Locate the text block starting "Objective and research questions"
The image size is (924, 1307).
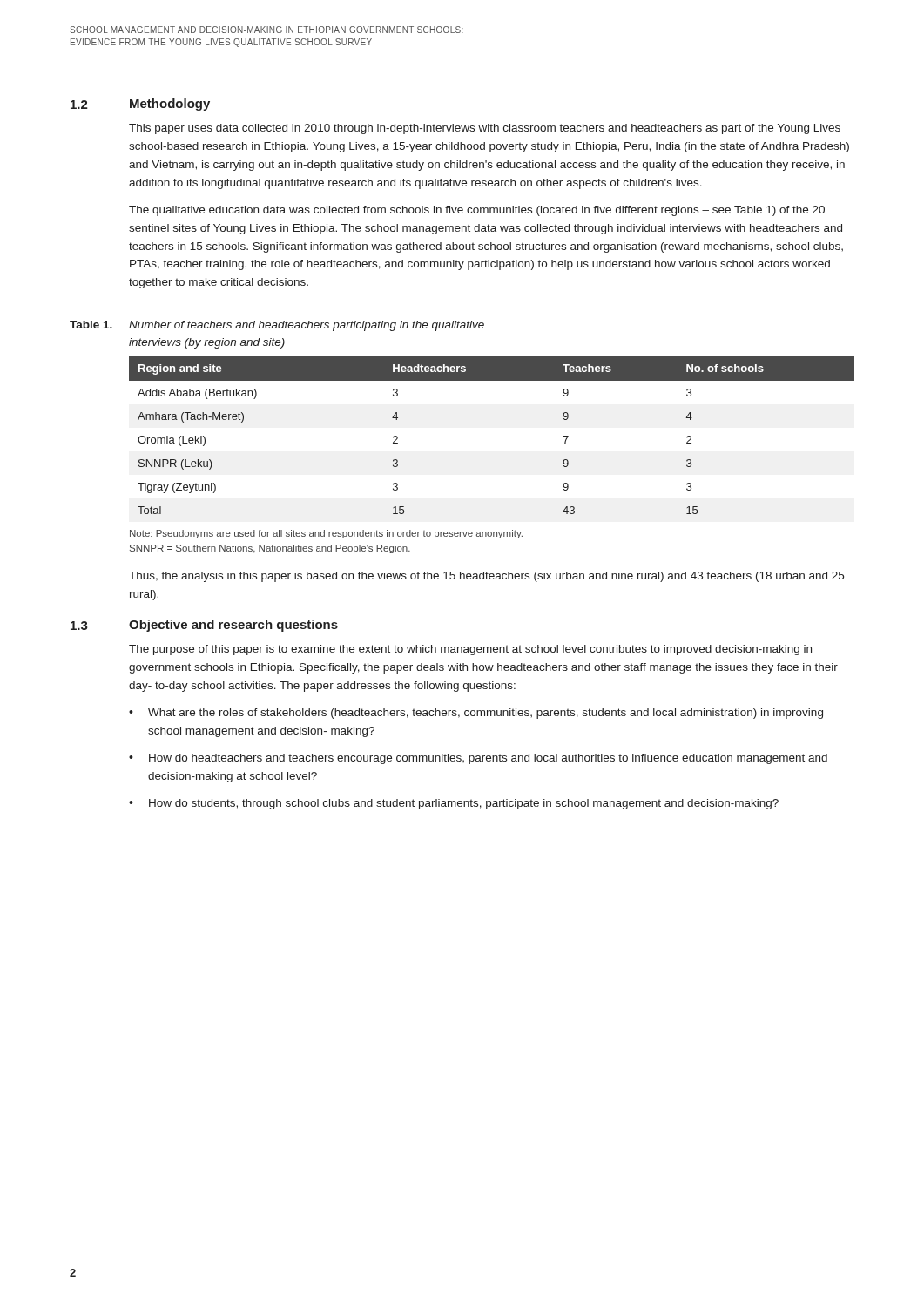pyautogui.click(x=233, y=625)
